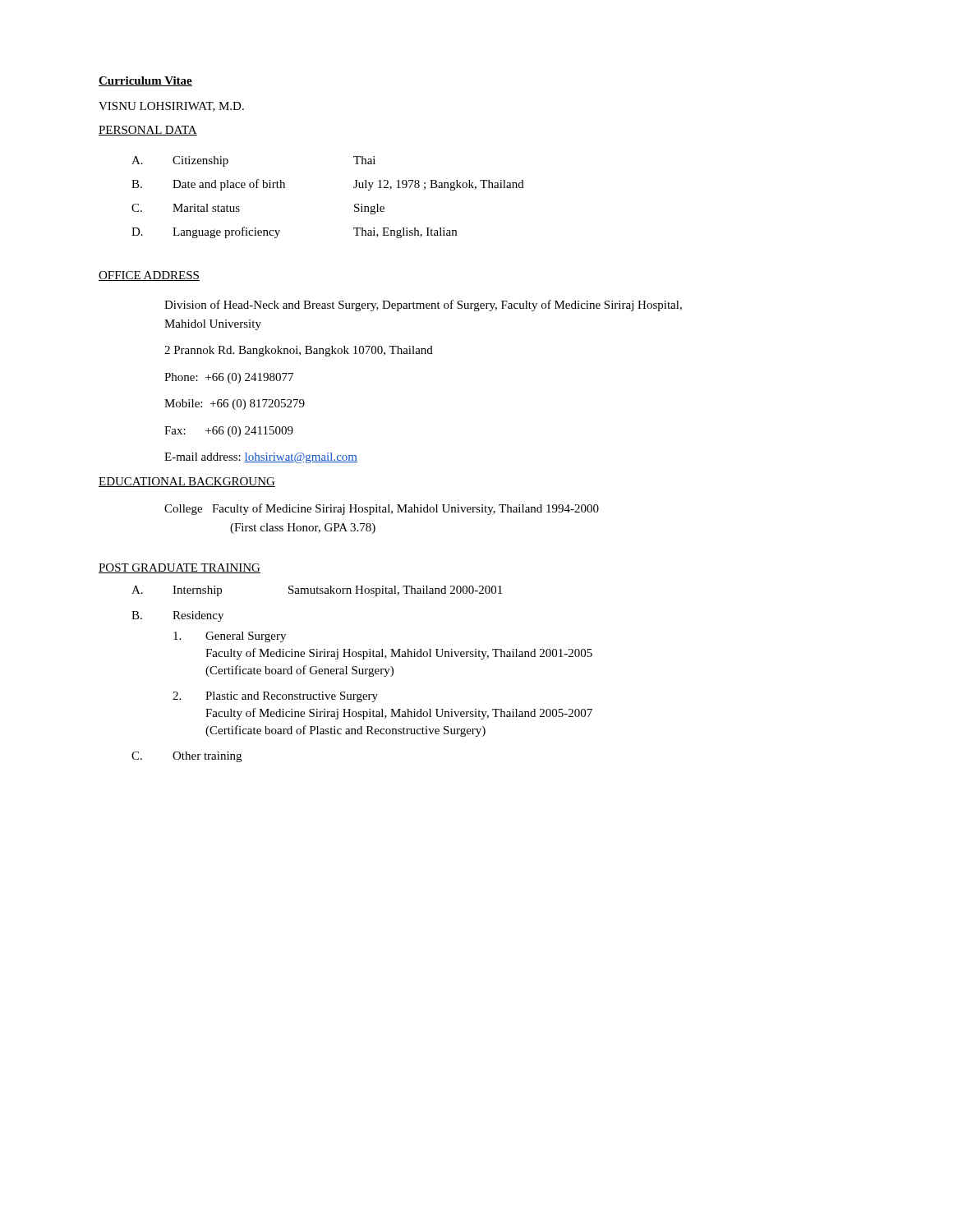The height and width of the screenshot is (1232, 953).
Task: Locate the text "VISNU LOHSIRIWAT, M.D."
Action: point(172,106)
